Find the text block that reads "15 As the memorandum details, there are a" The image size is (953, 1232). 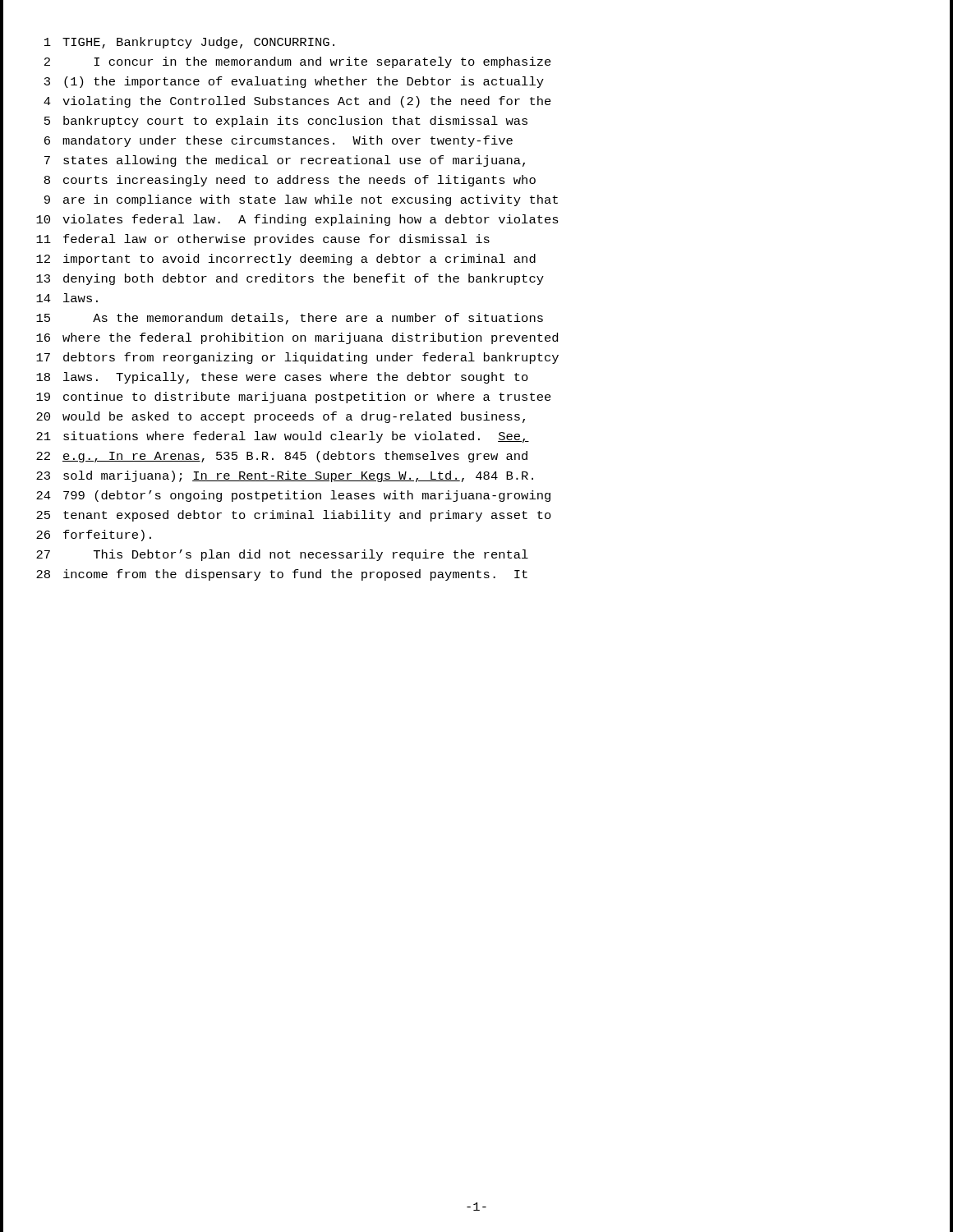click(476, 427)
